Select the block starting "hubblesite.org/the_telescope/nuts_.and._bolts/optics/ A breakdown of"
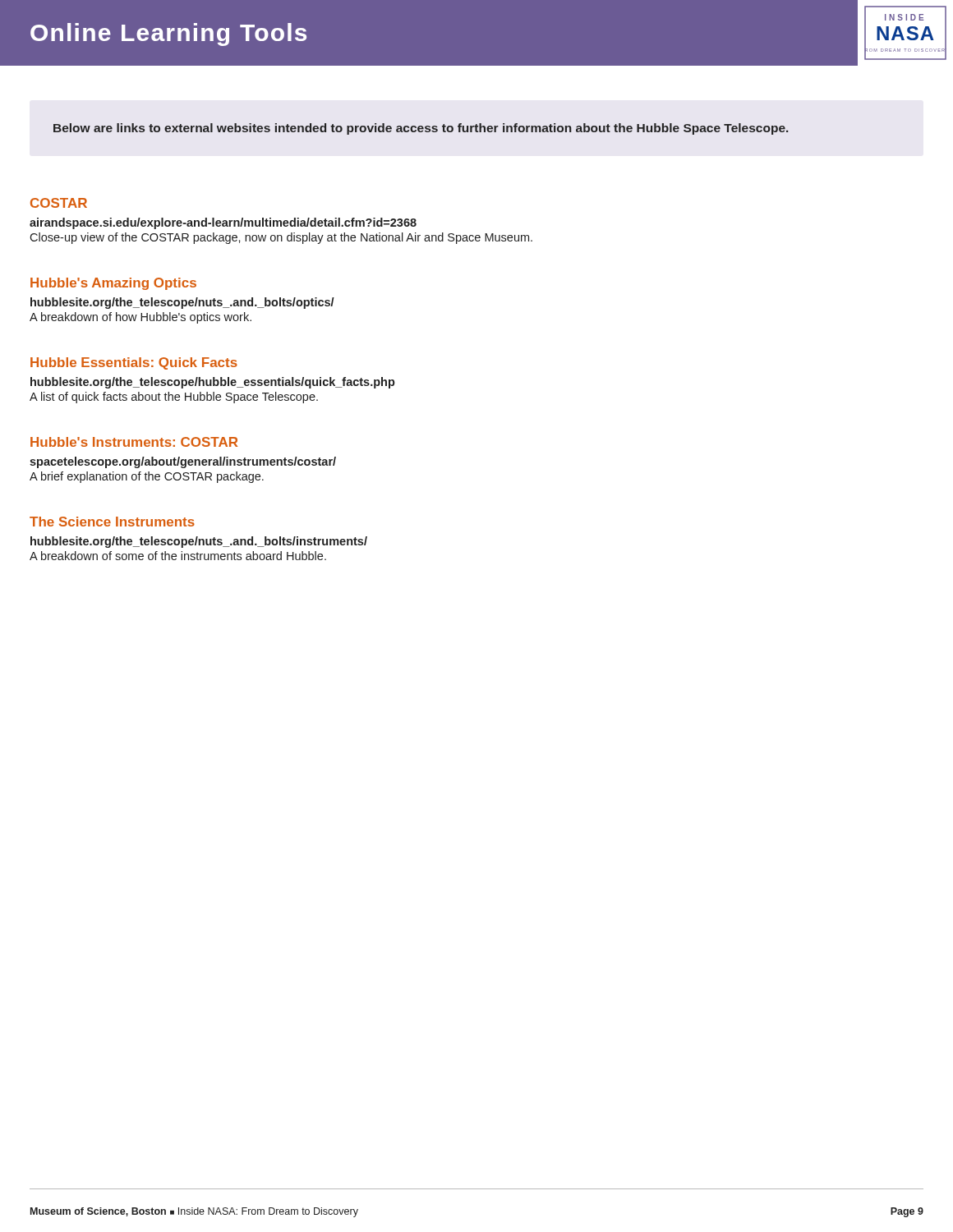This screenshot has width=953, height=1232. coord(182,303)
